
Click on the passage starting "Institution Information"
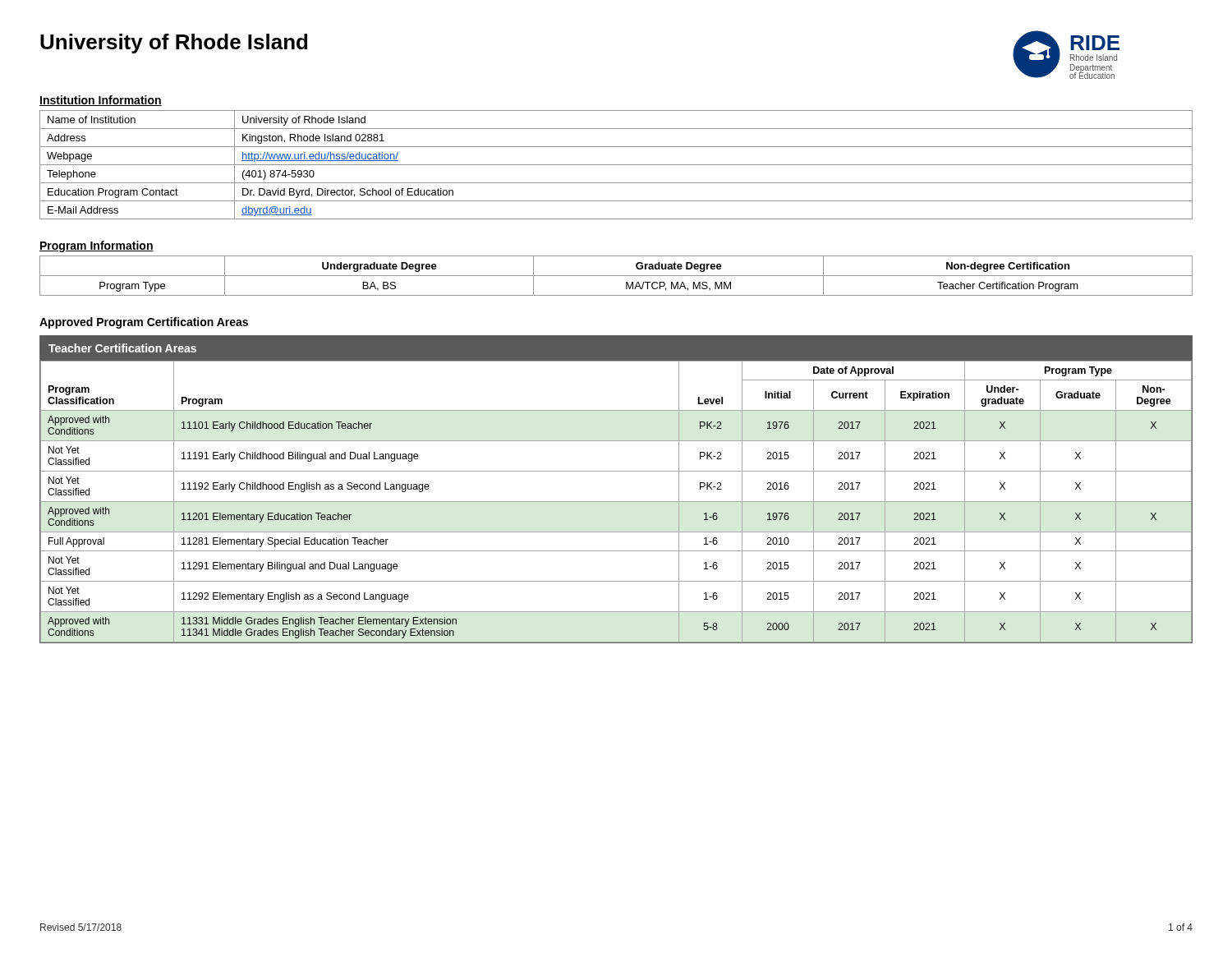click(x=100, y=100)
